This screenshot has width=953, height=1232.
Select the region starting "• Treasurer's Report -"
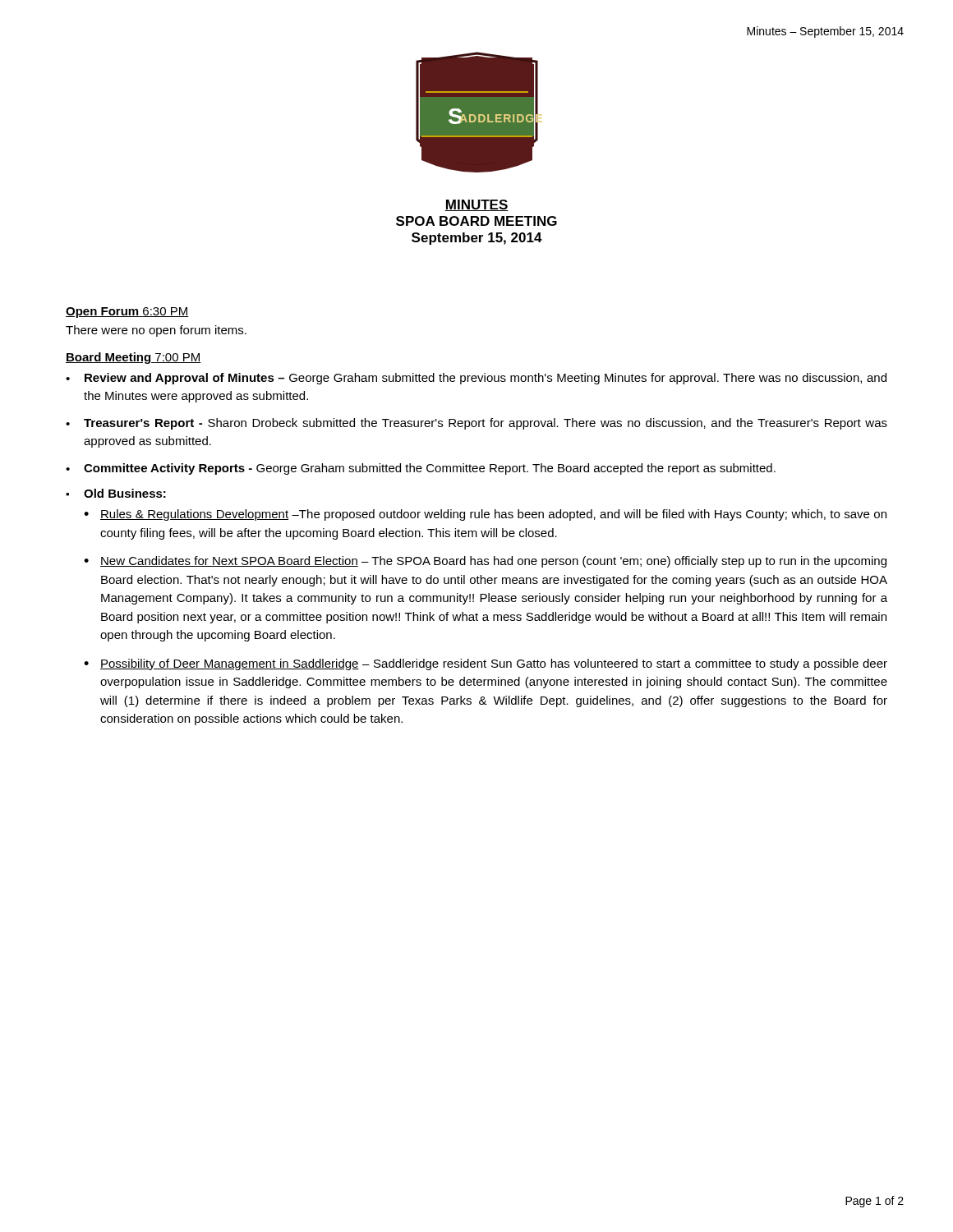pyautogui.click(x=476, y=432)
